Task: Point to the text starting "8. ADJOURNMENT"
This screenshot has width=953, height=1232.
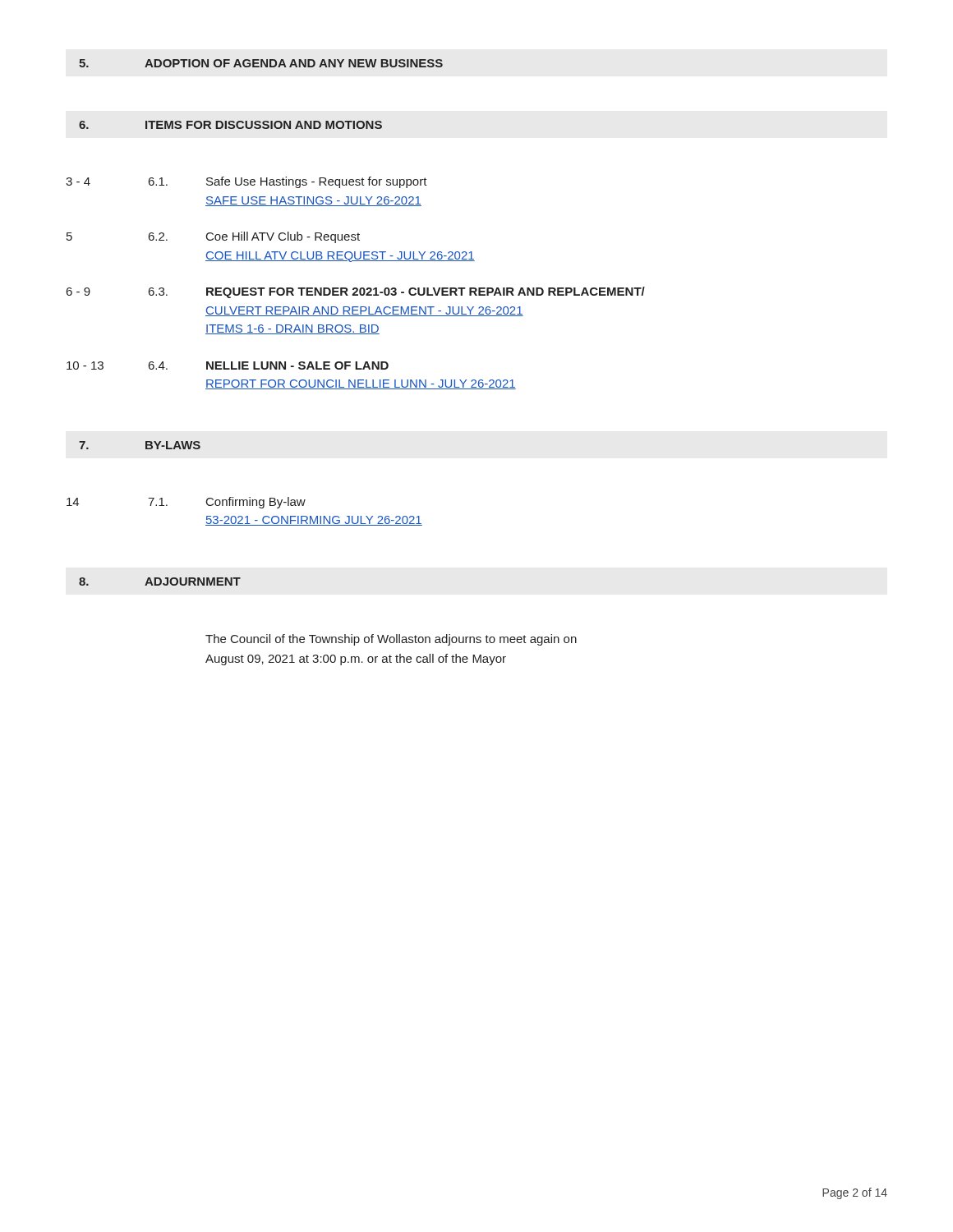Action: coord(160,581)
